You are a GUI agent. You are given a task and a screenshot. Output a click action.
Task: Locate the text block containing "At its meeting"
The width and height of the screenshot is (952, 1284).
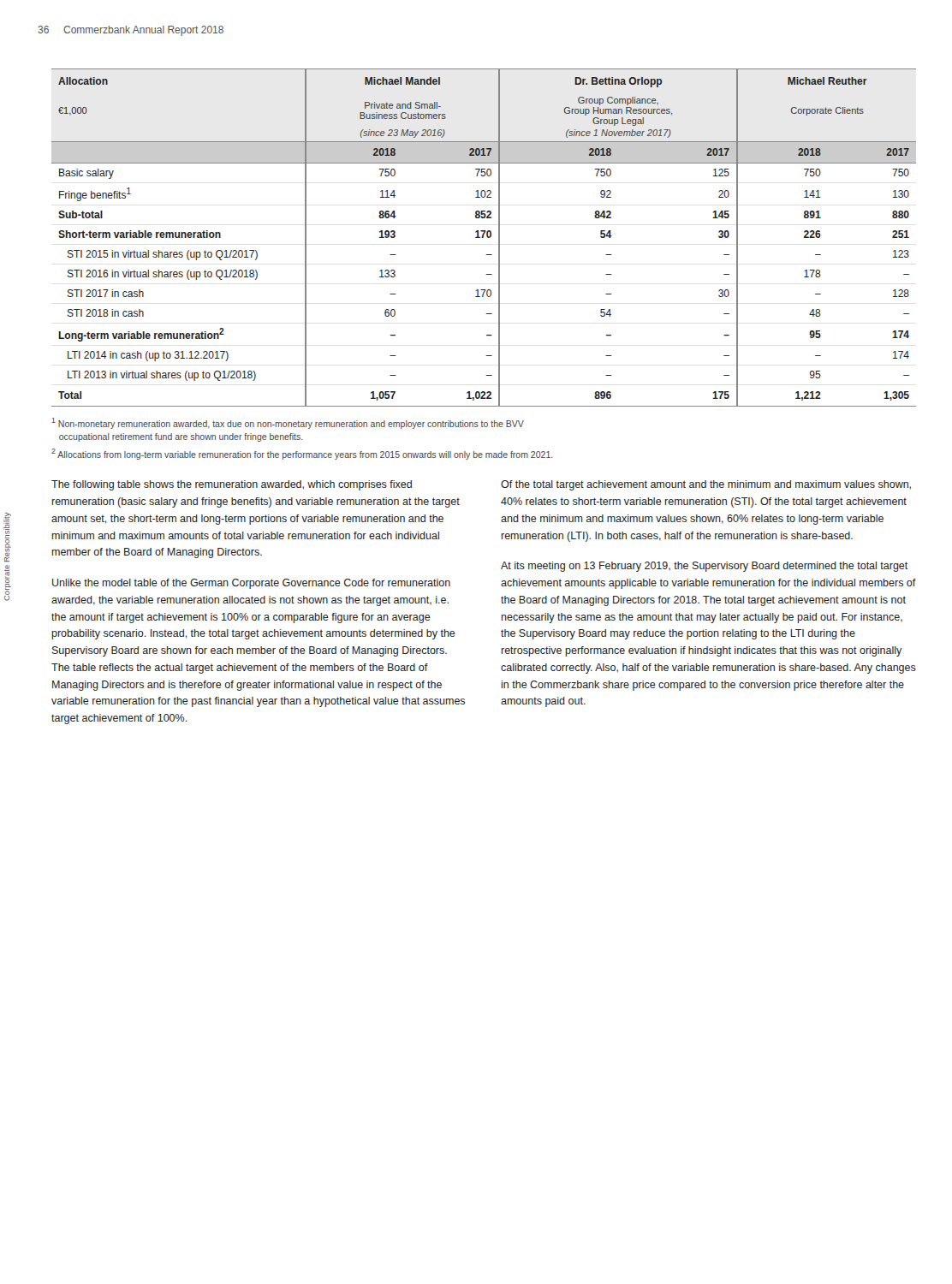pos(708,634)
